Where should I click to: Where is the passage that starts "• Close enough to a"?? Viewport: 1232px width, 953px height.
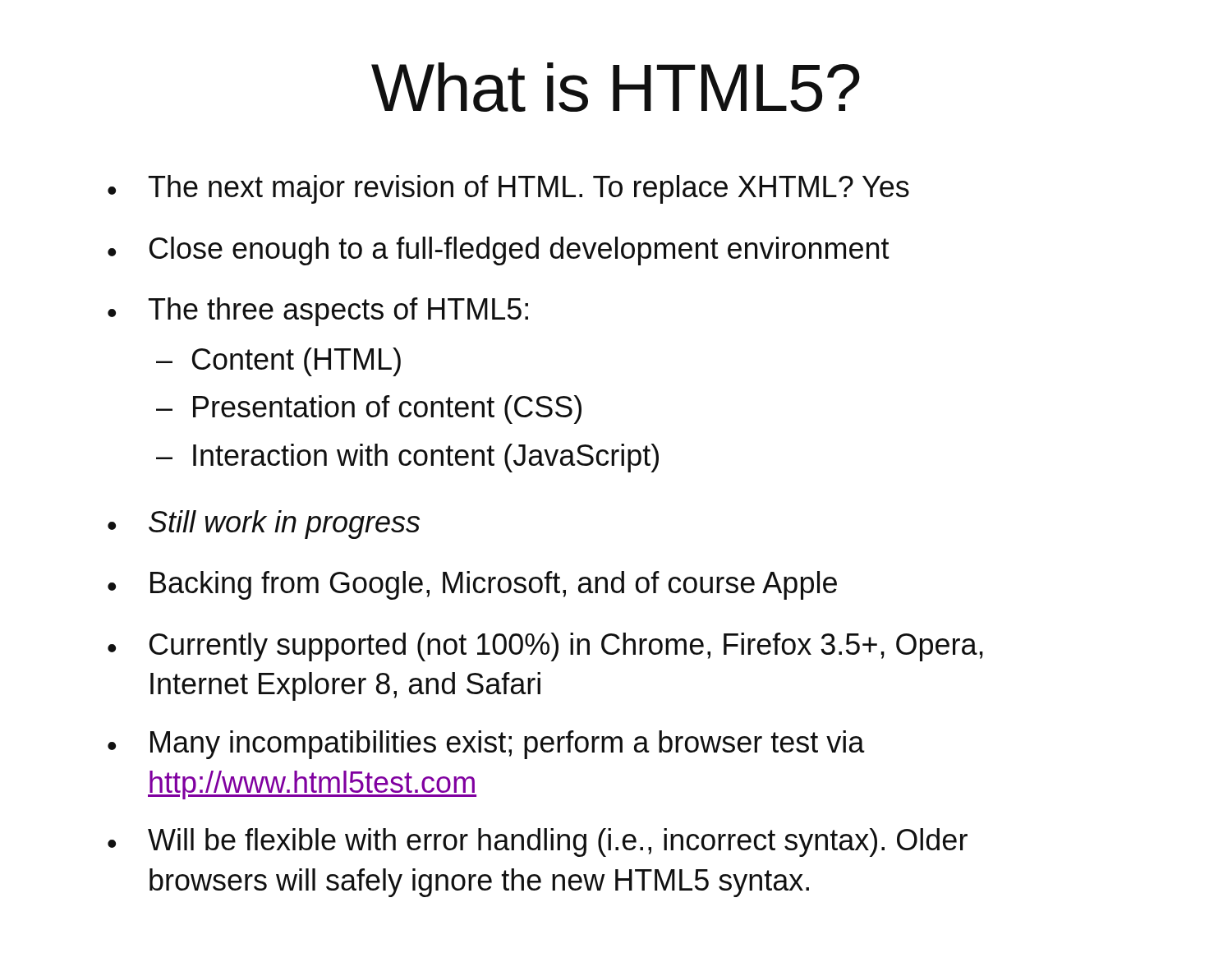click(498, 250)
